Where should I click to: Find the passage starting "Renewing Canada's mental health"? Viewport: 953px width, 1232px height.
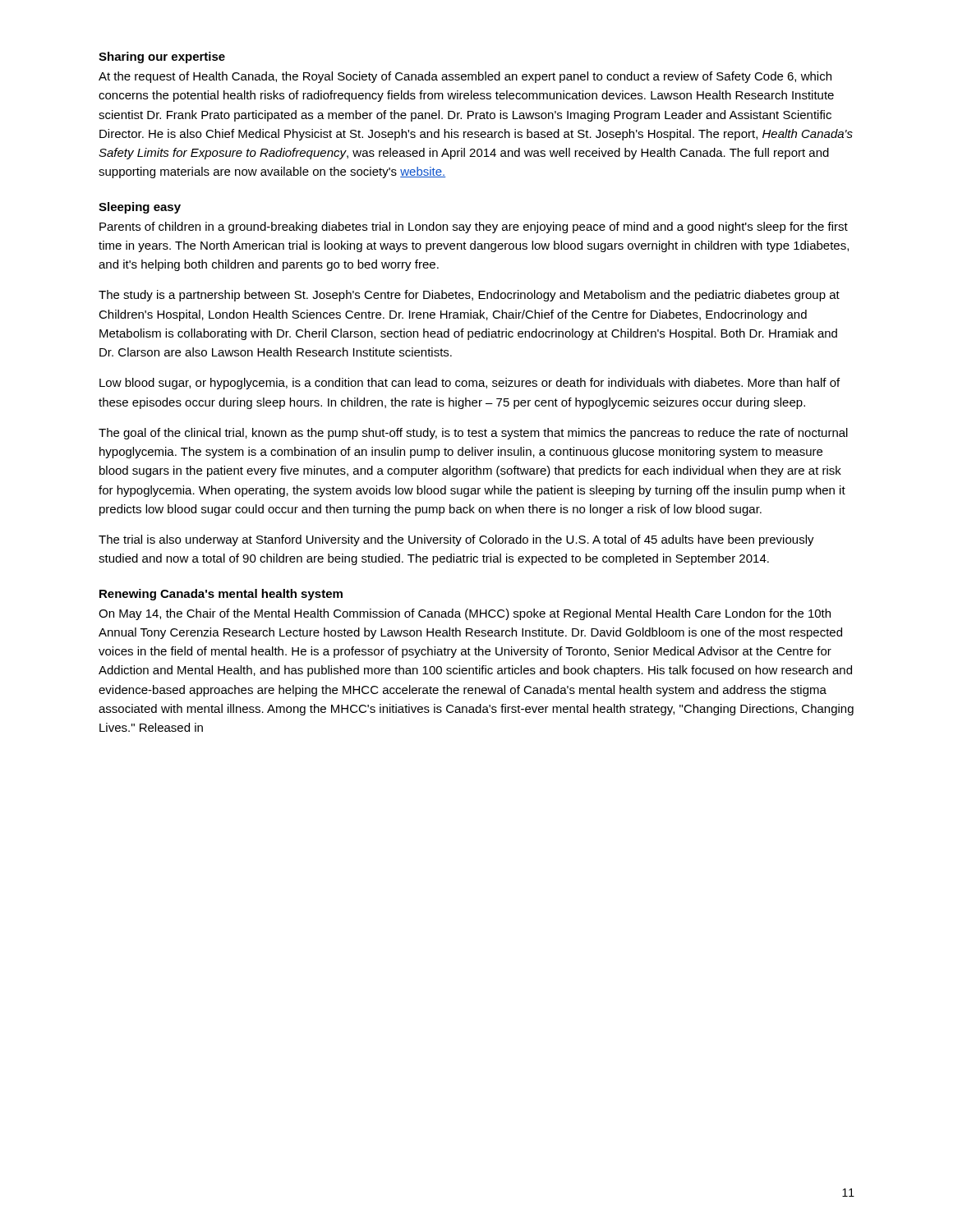[x=221, y=593]
